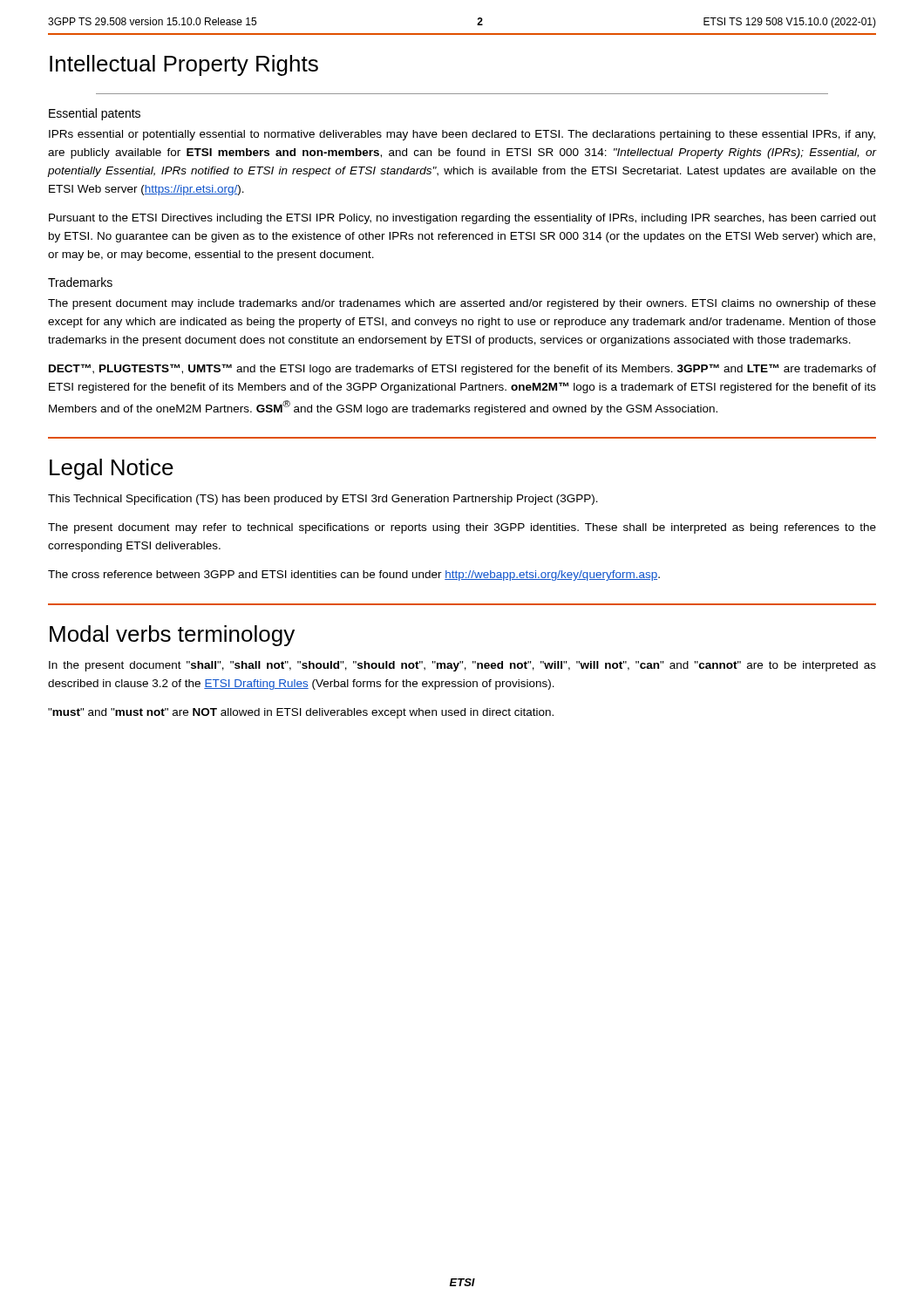
Task: Point to the text block starting "This Technical Specification (TS) has"
Action: click(323, 499)
